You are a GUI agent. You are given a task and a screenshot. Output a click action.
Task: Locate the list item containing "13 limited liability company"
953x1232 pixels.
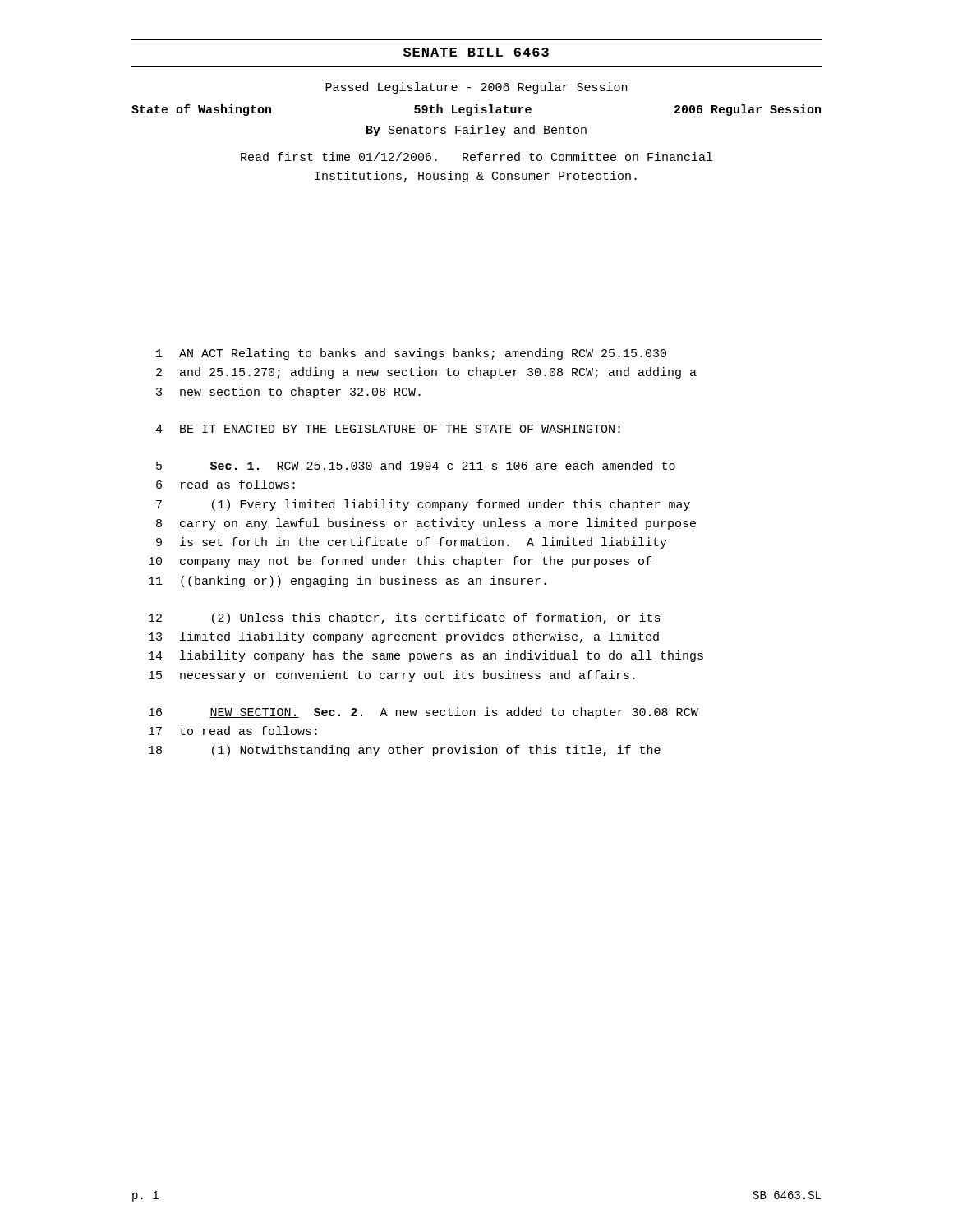click(476, 638)
